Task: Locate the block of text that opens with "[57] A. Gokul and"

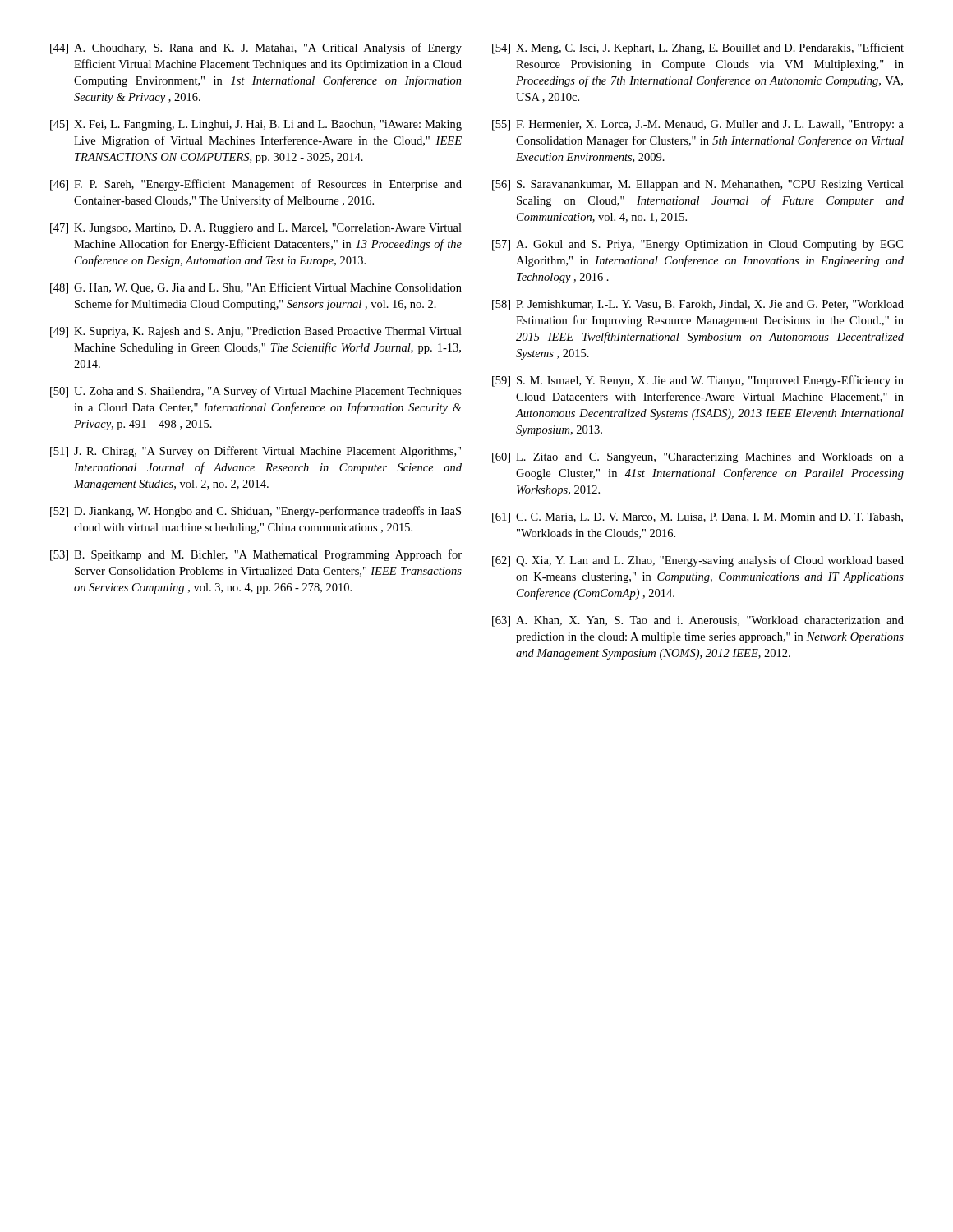Action: coord(698,260)
